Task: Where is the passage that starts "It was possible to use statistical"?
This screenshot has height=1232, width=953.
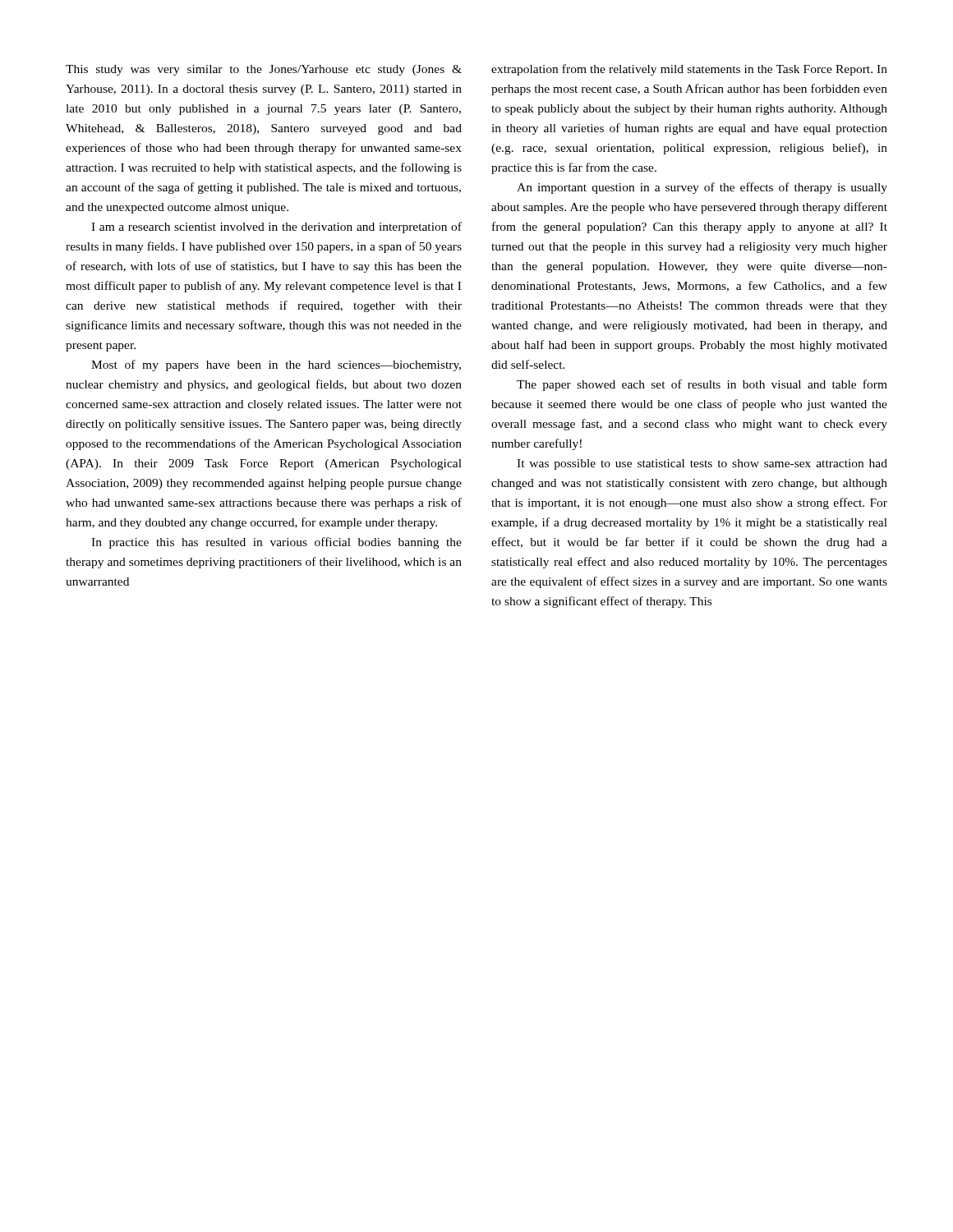Action: pos(689,533)
